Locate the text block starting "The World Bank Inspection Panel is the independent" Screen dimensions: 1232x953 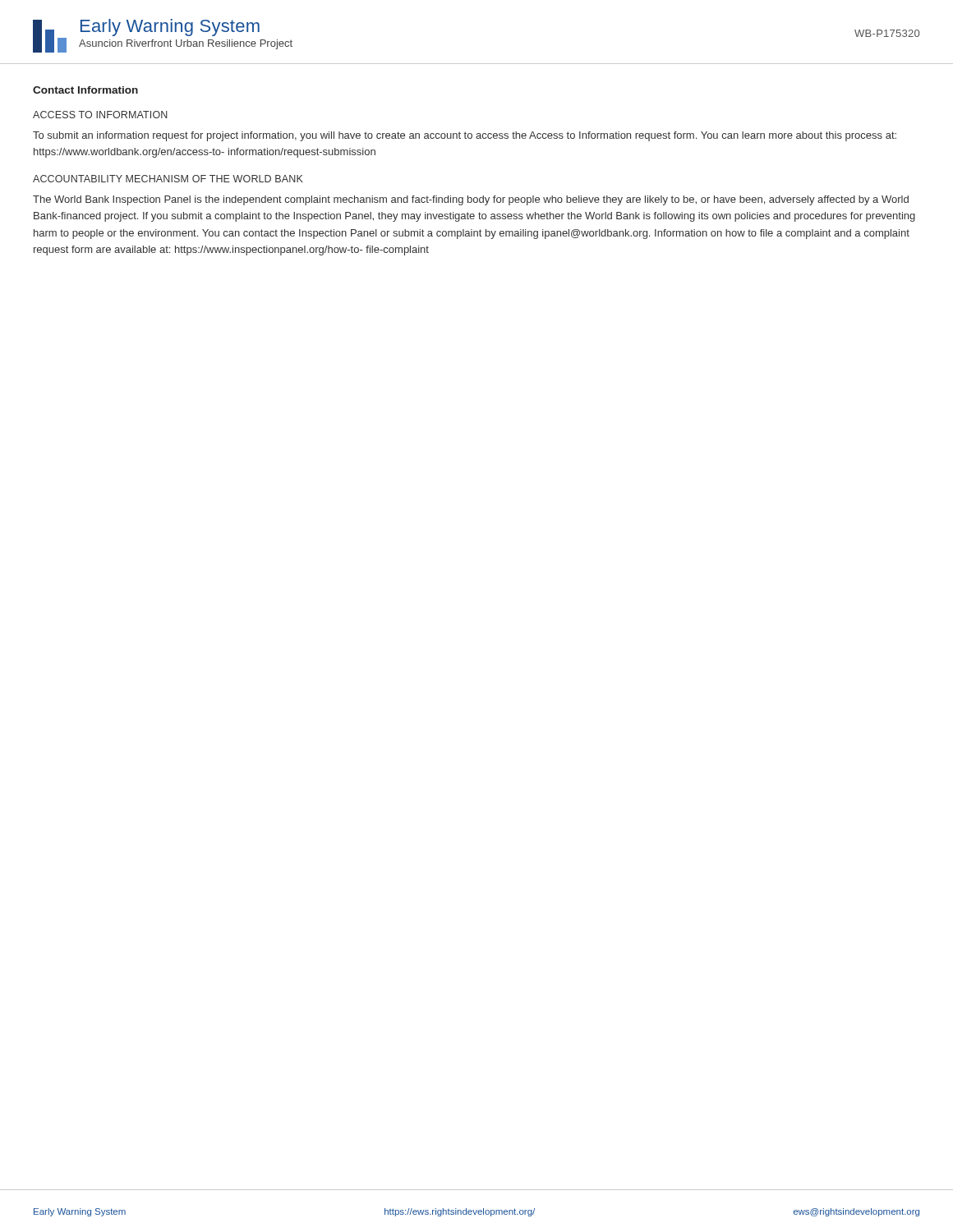point(474,224)
